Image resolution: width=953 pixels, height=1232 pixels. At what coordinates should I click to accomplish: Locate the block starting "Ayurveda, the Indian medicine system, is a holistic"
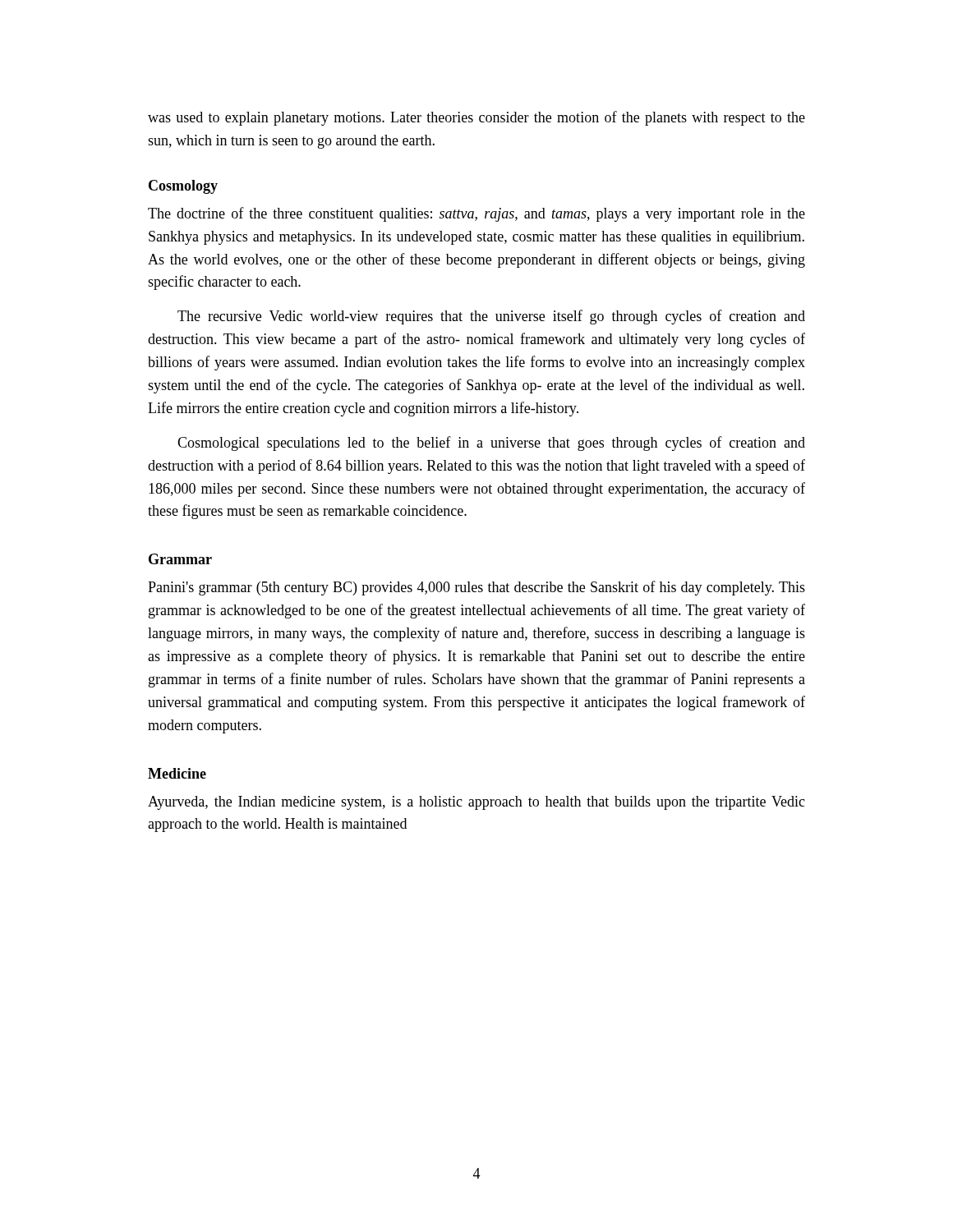pyautogui.click(x=476, y=813)
